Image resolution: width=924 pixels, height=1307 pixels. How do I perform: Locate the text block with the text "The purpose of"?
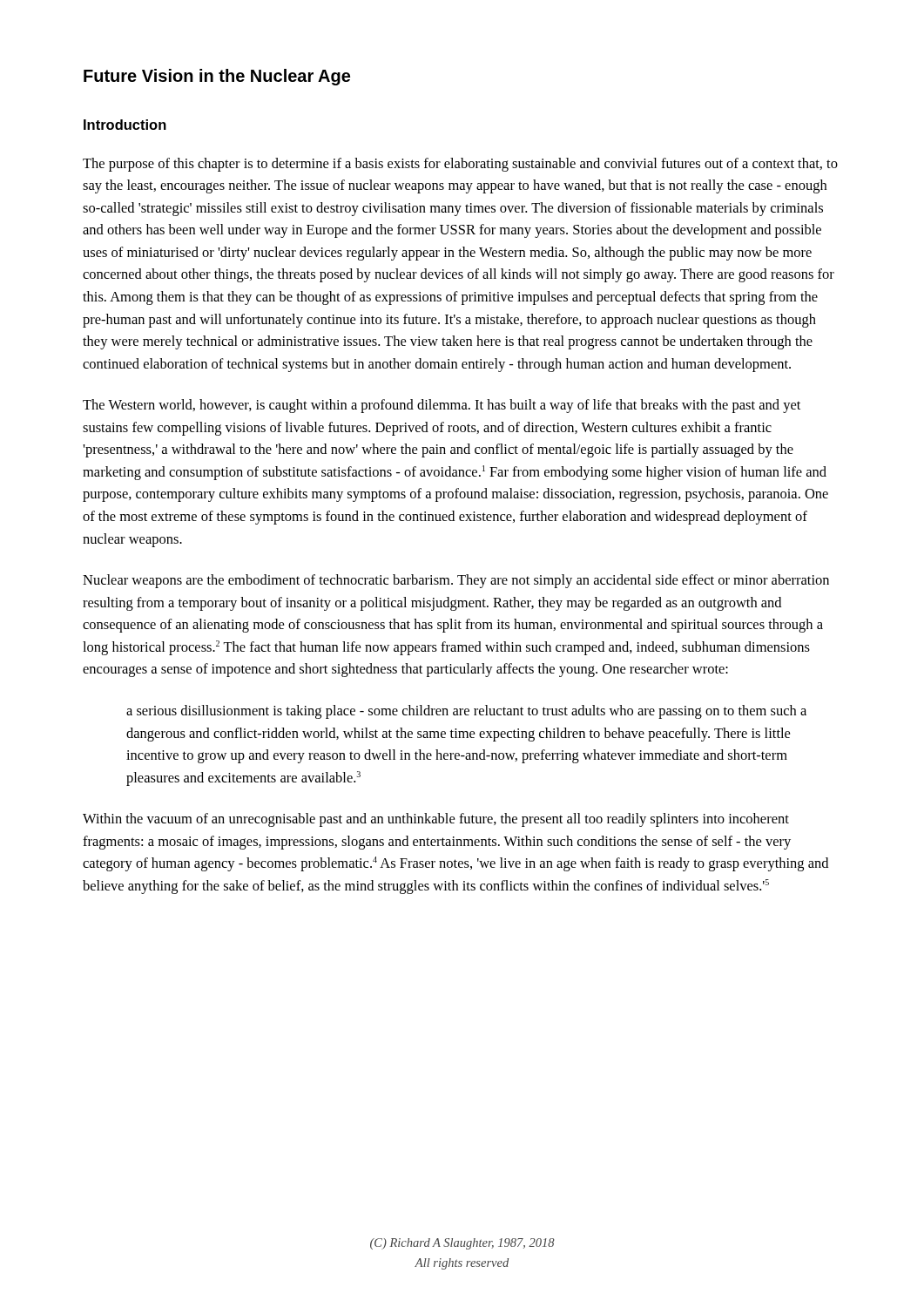(x=460, y=263)
